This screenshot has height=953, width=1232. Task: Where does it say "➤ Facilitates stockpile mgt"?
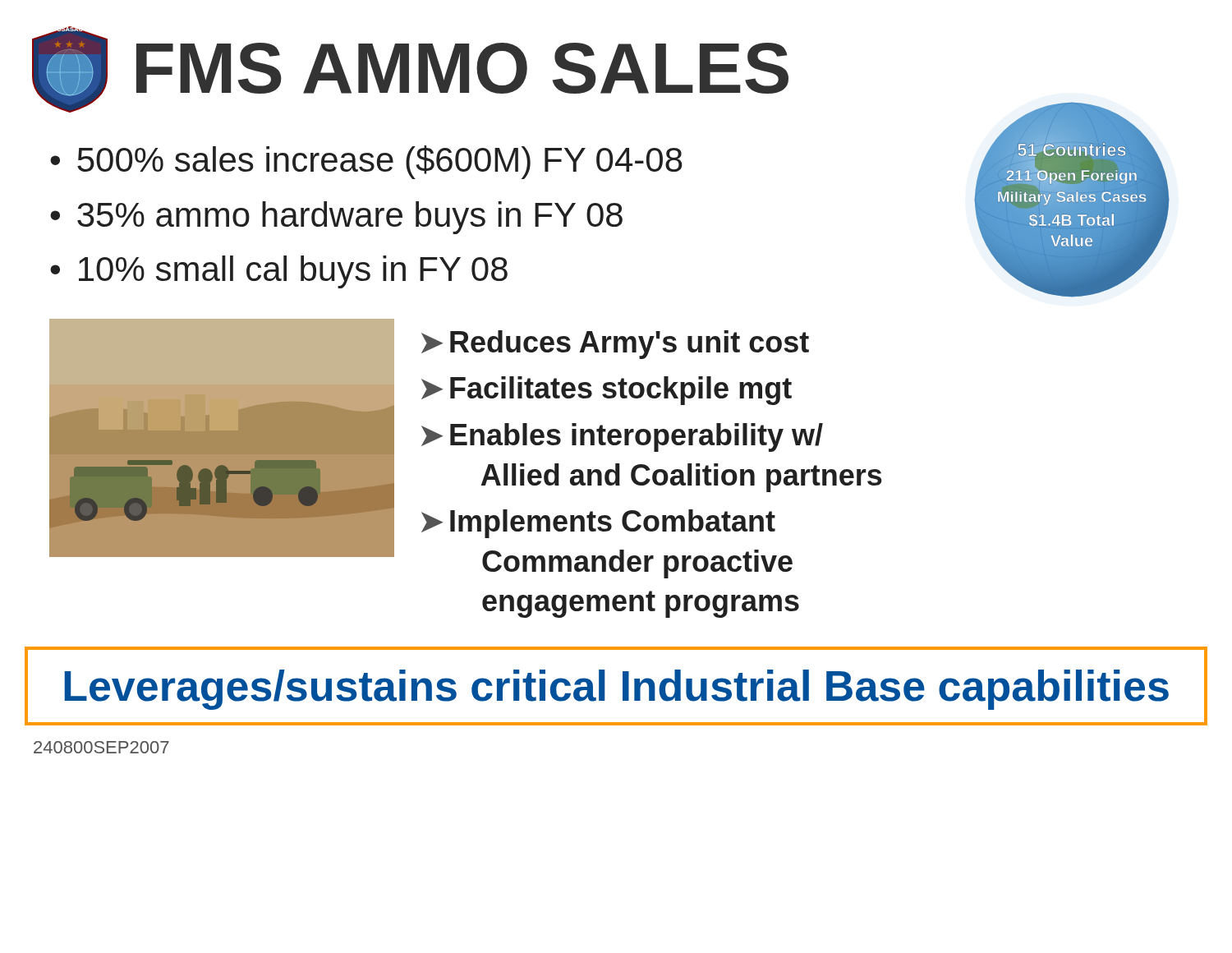point(605,389)
